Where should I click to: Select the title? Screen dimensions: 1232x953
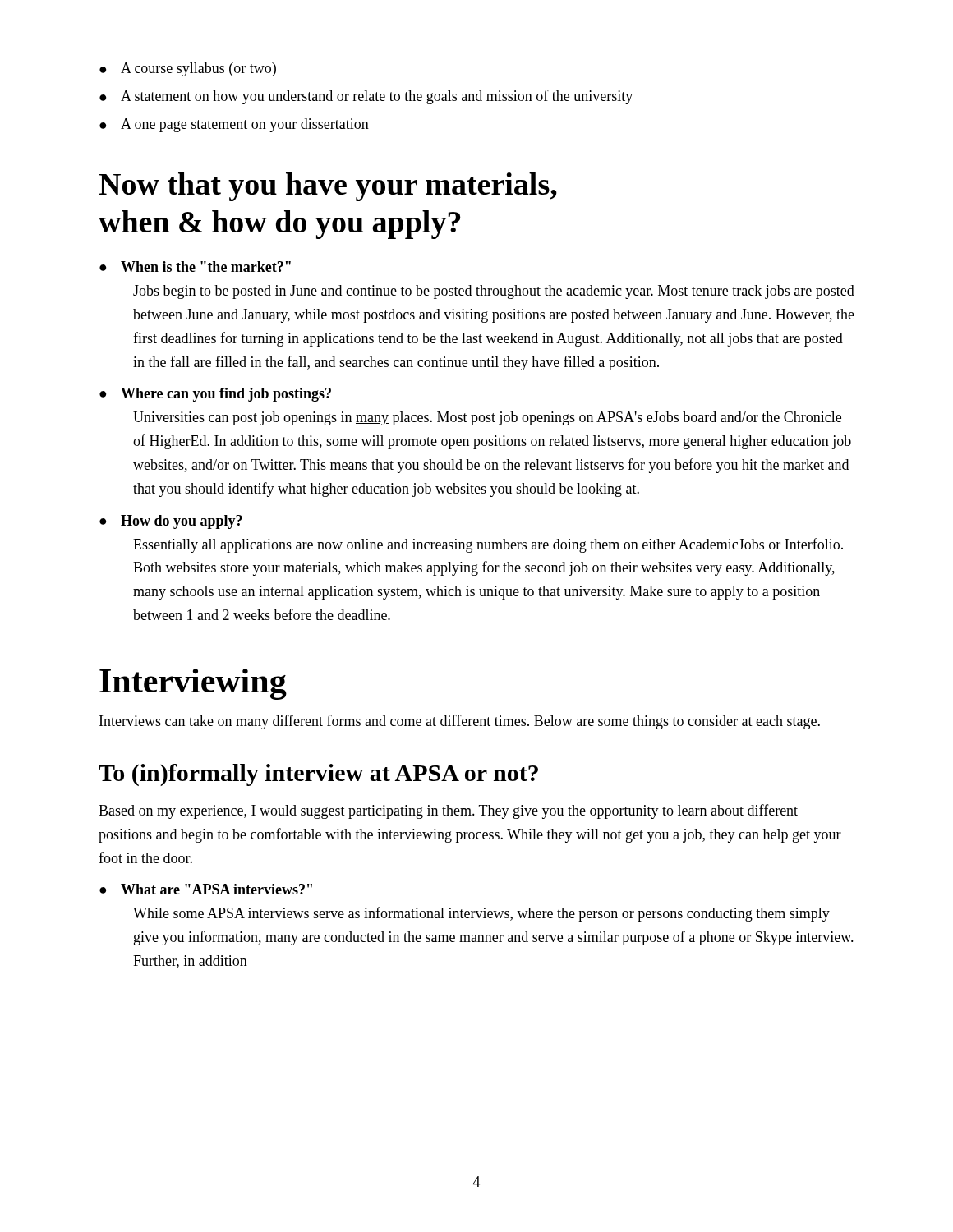[328, 203]
